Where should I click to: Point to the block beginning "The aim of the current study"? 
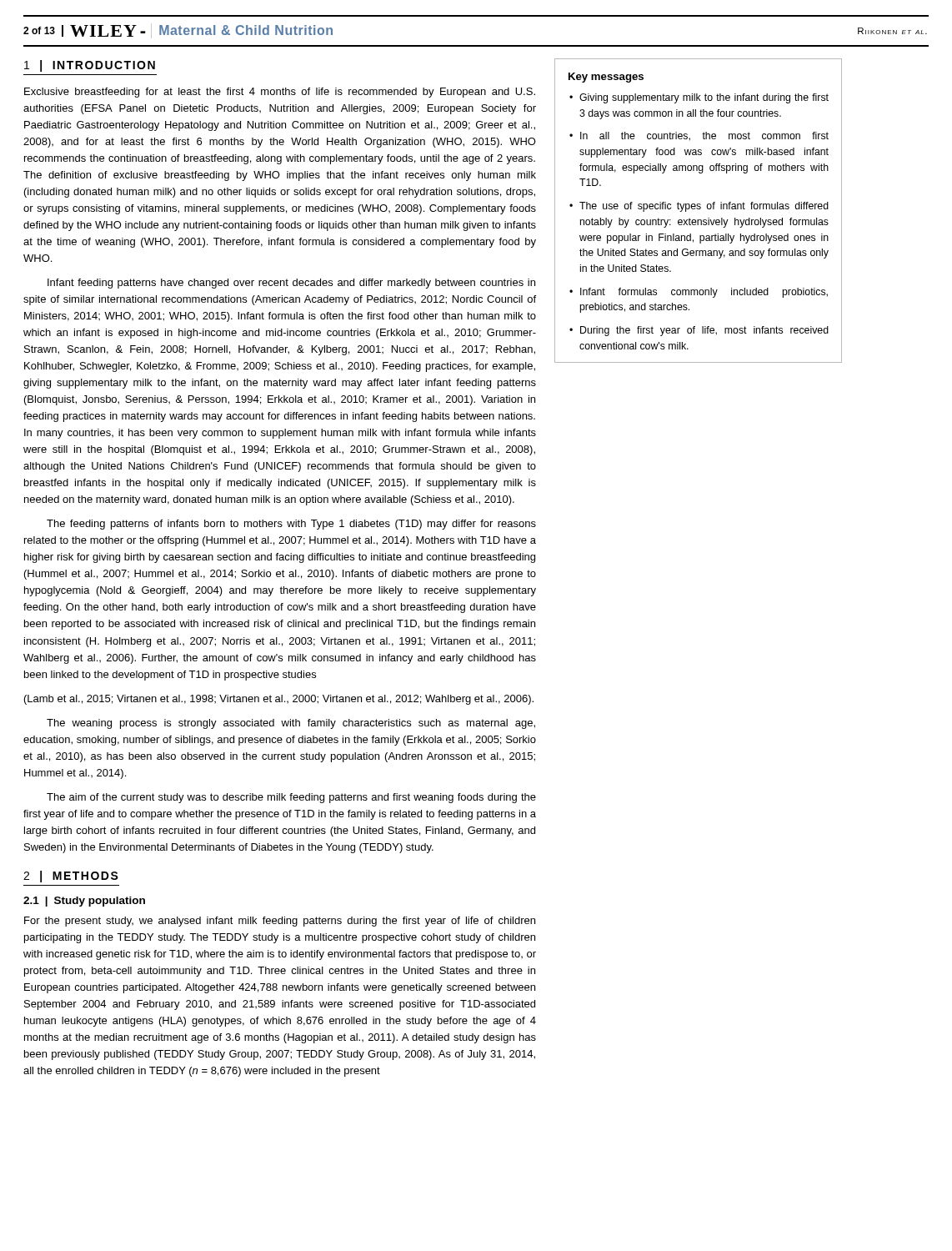pos(280,822)
